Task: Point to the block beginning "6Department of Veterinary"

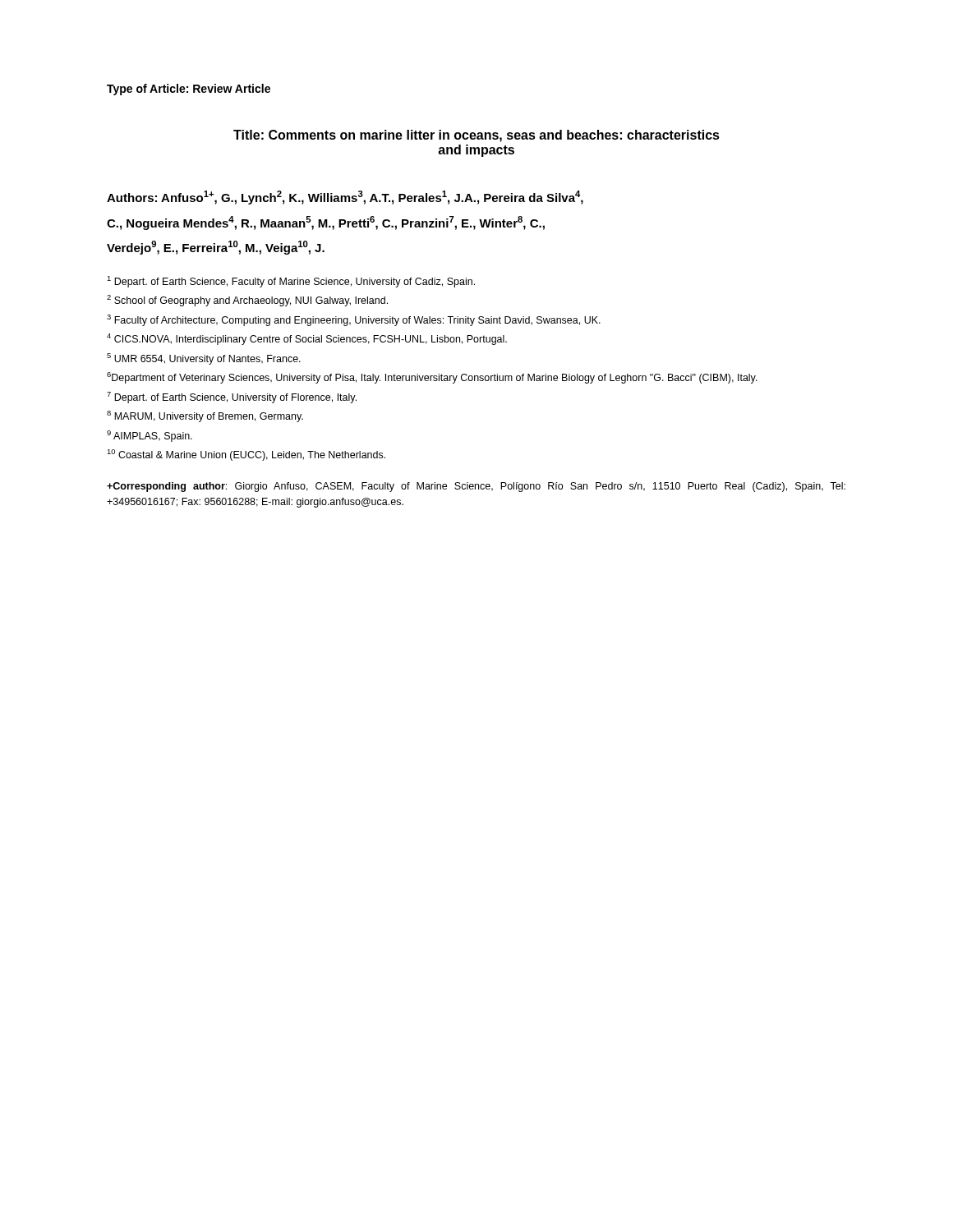Action: [x=432, y=377]
